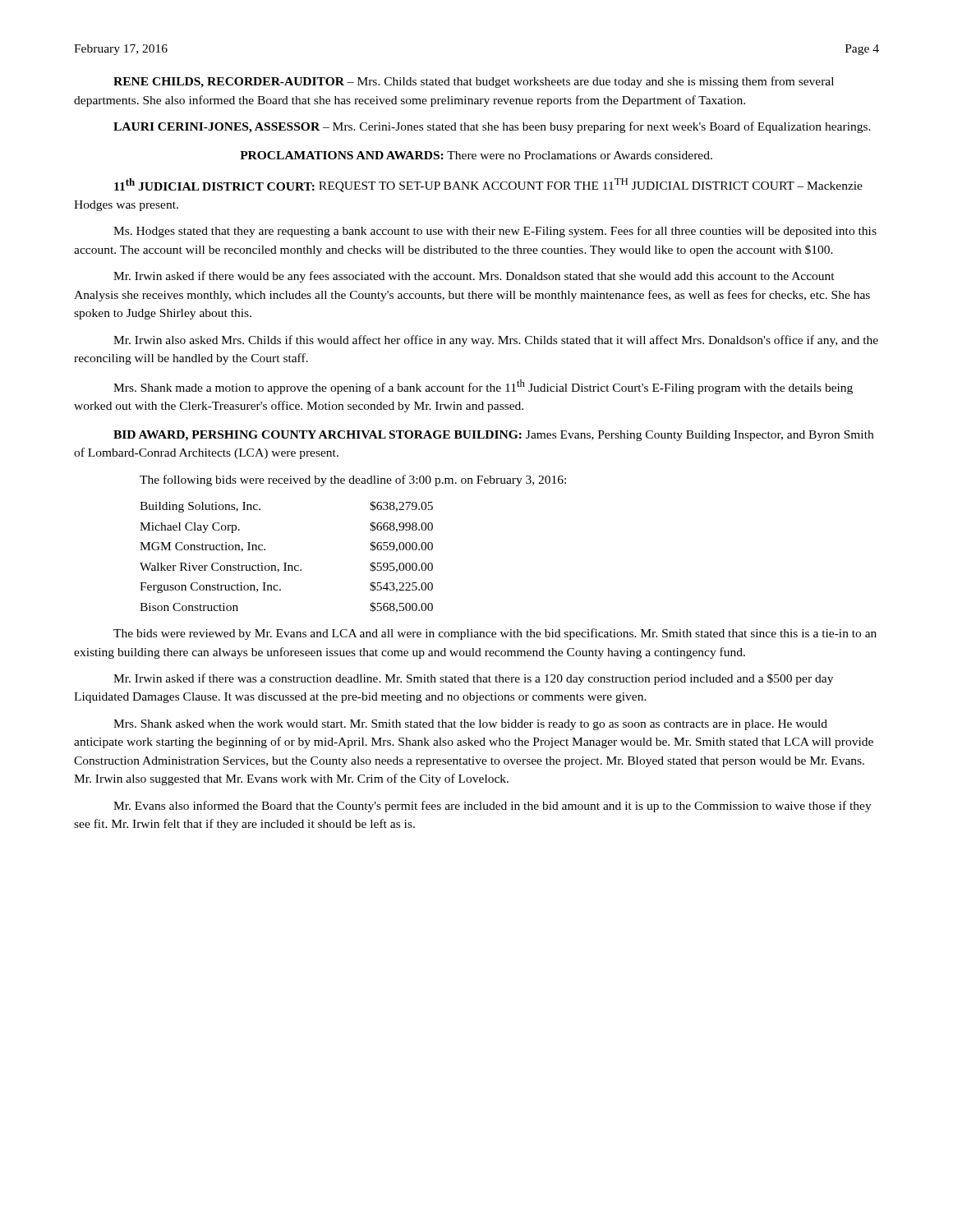The width and height of the screenshot is (953, 1232).
Task: Navigate to the text block starting "PROCLAMATIONS AND AWARDS: There"
Action: coord(476,155)
